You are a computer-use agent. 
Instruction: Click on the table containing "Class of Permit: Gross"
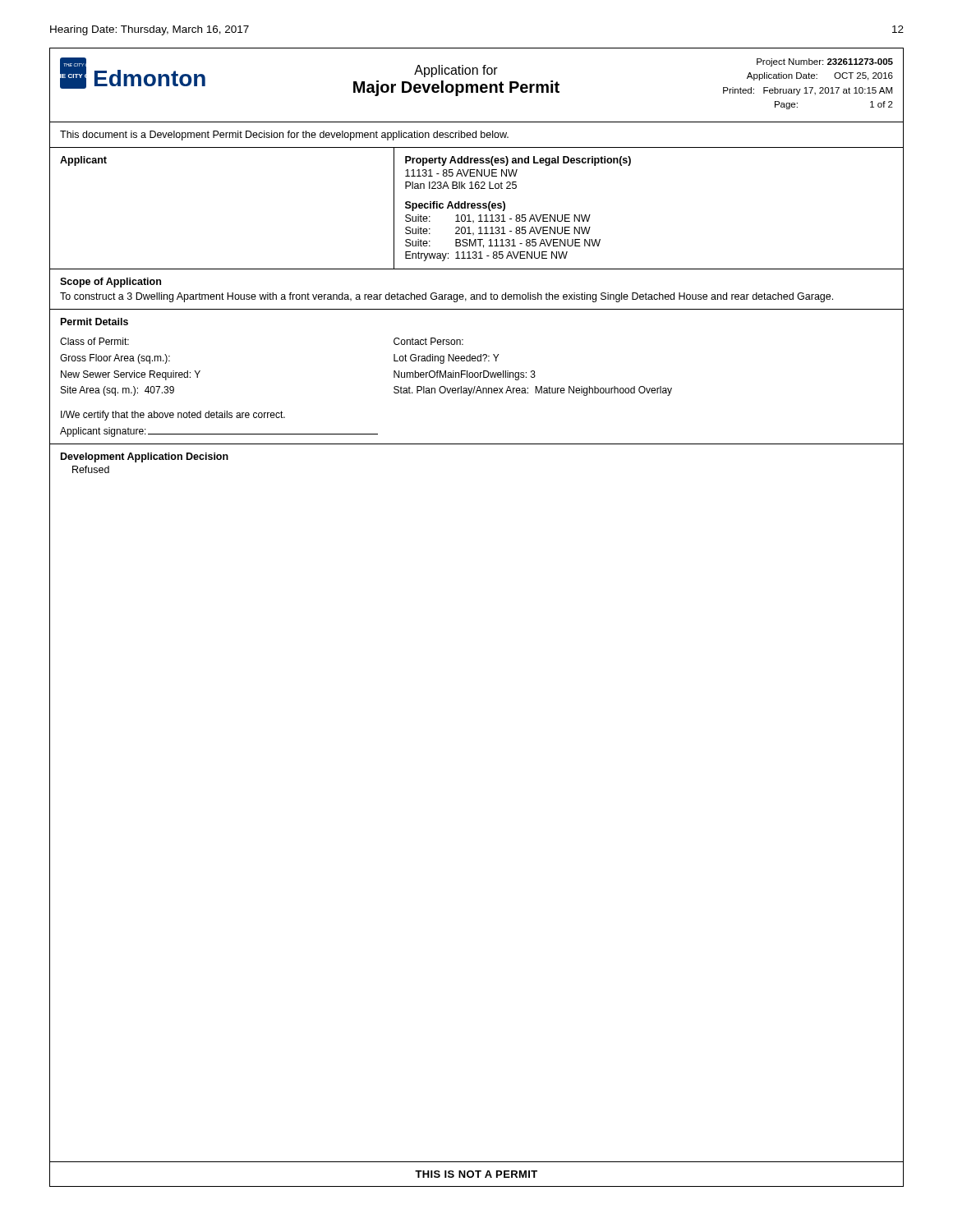click(476, 367)
